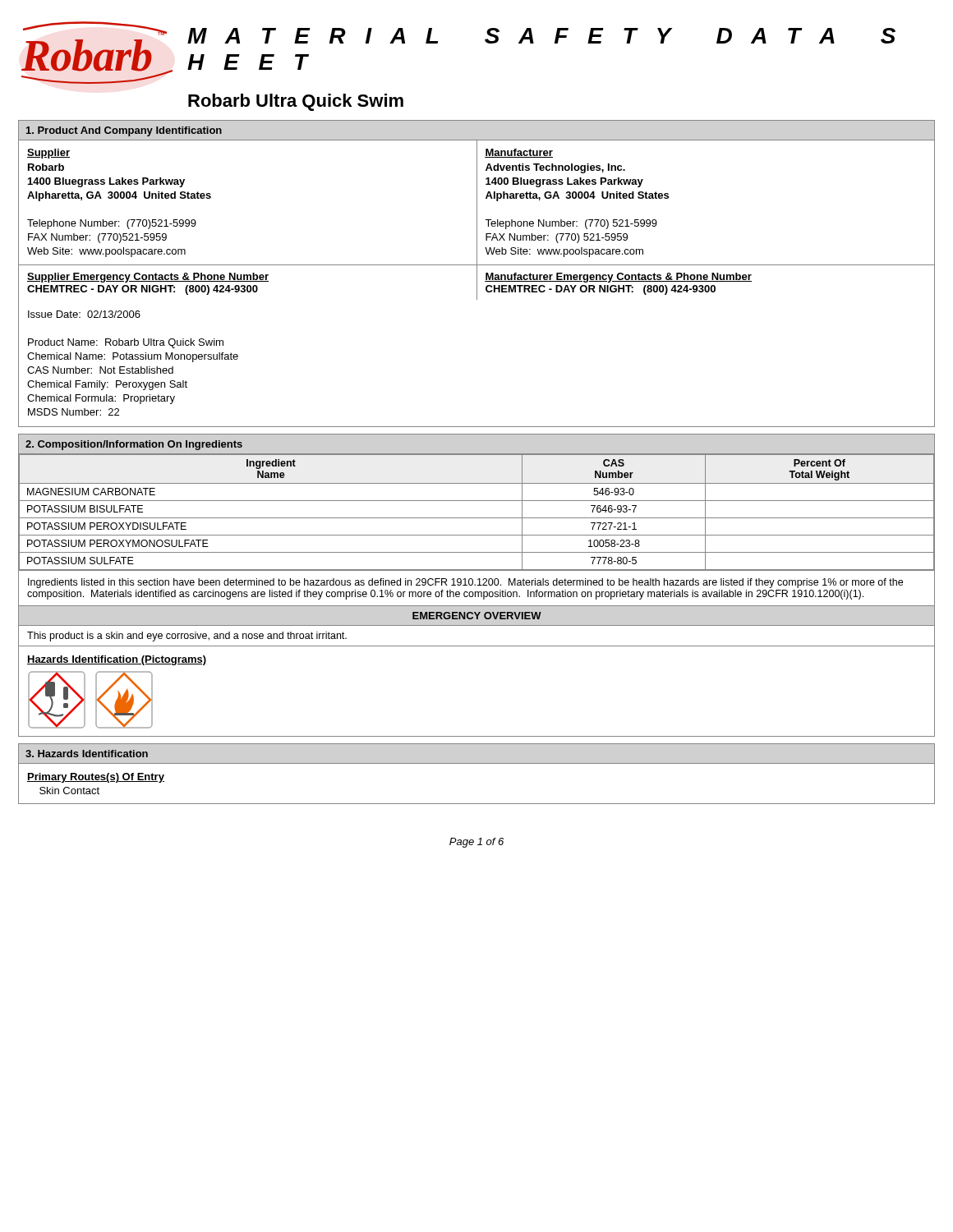
Task: Select the section header that says "2. Composition/Information On Ingredients"
Action: click(134, 444)
